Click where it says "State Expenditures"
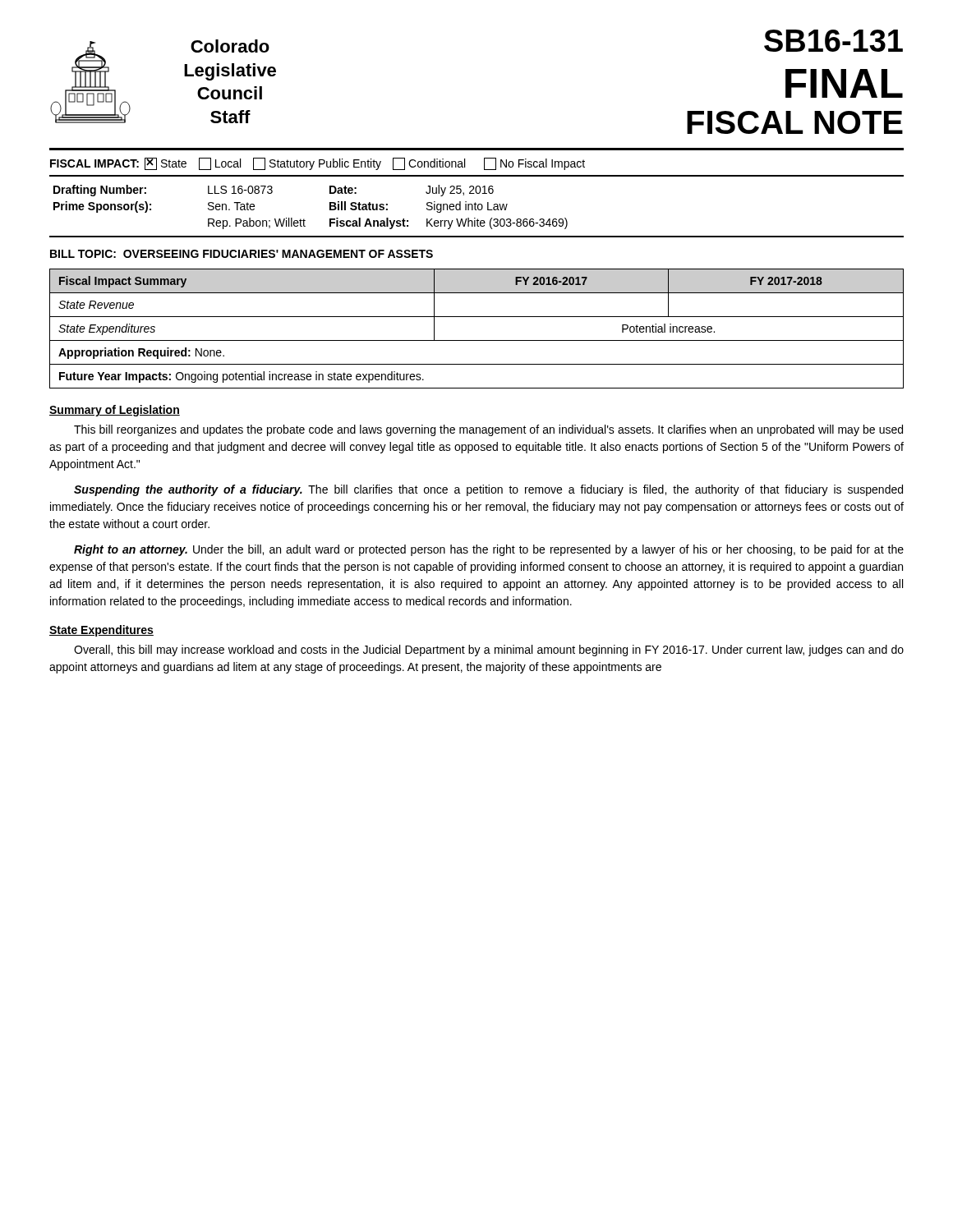The height and width of the screenshot is (1232, 953). click(101, 630)
